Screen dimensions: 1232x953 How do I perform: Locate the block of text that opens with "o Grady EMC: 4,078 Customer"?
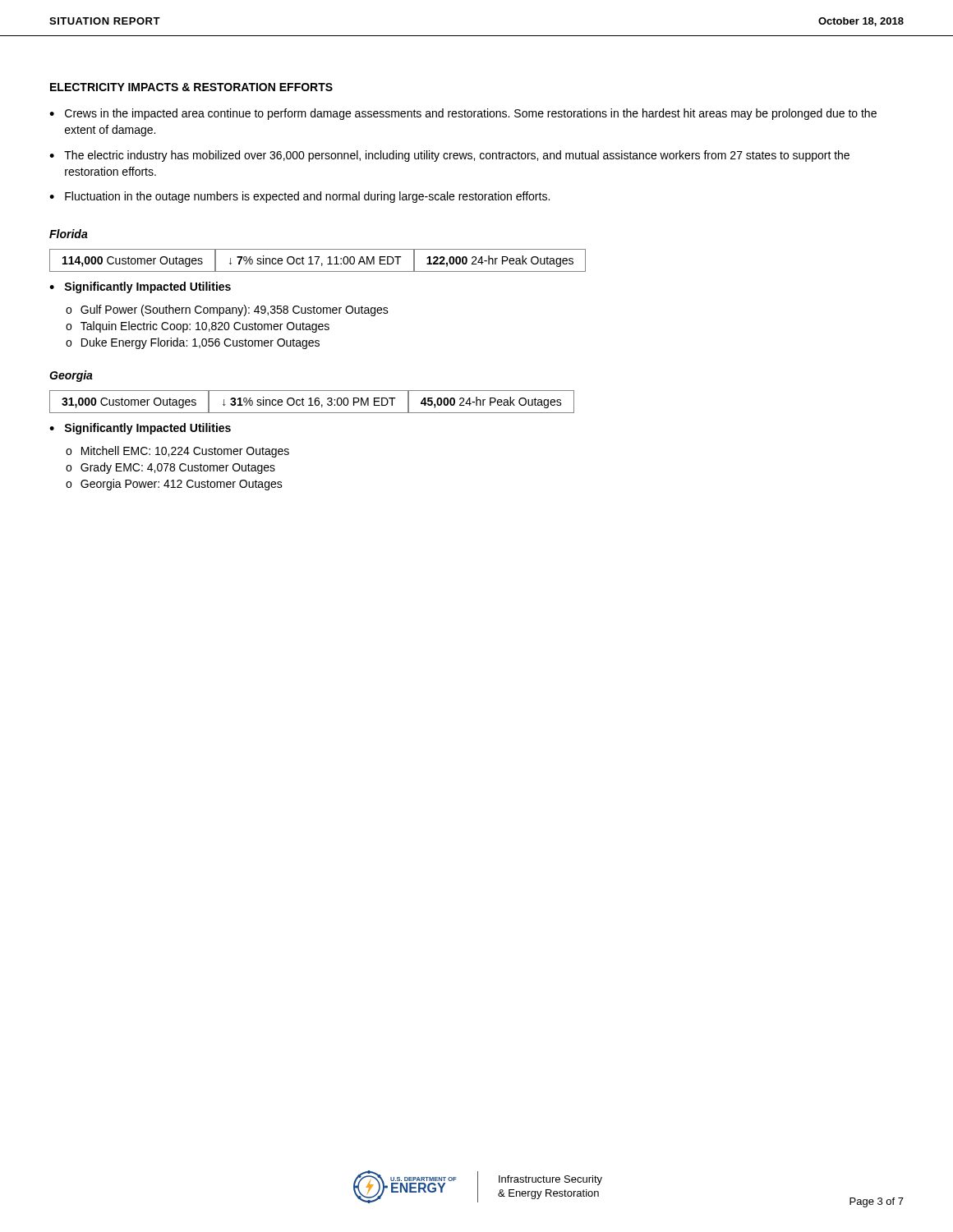(171, 468)
